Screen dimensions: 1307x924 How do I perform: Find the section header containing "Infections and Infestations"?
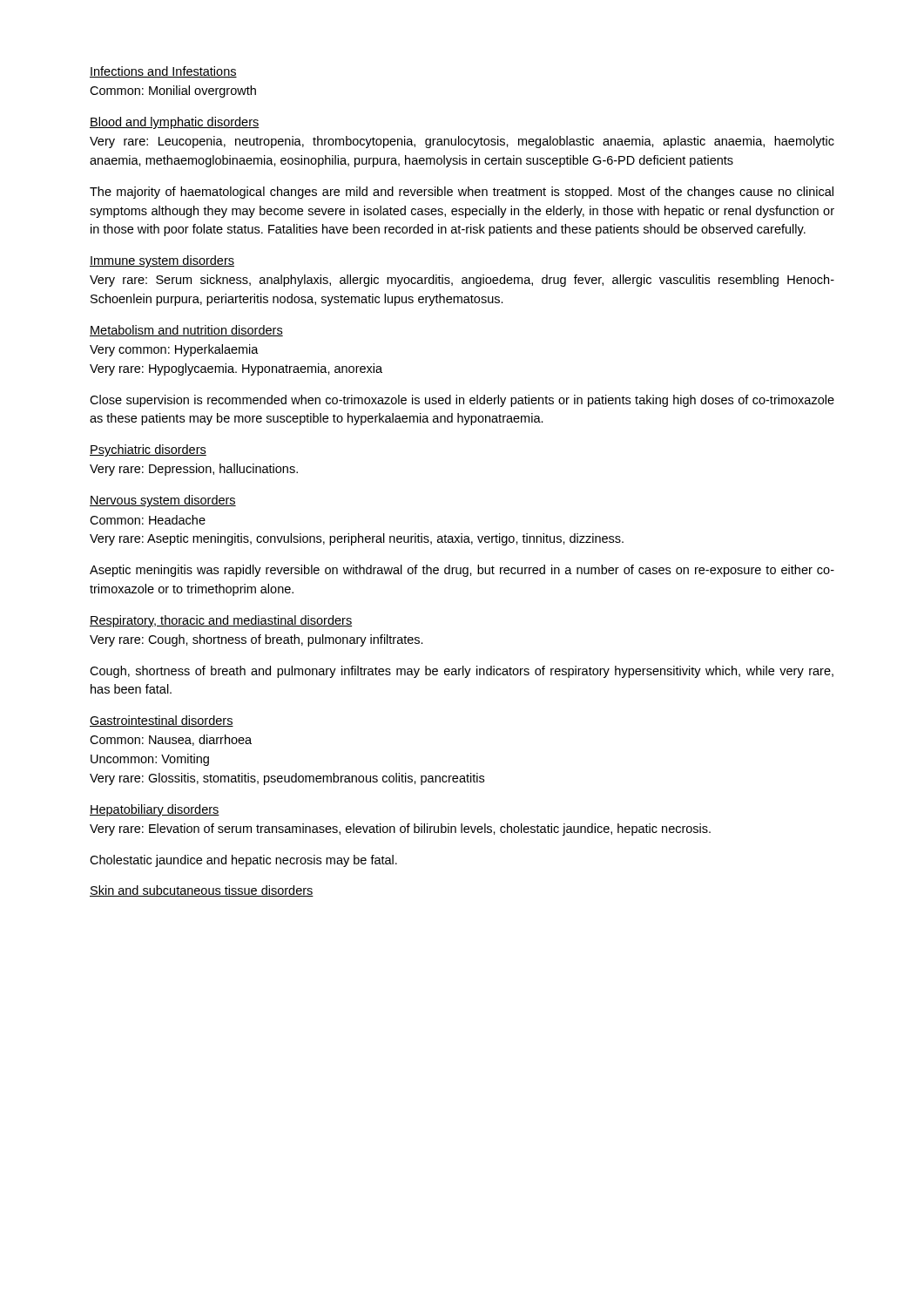(163, 71)
